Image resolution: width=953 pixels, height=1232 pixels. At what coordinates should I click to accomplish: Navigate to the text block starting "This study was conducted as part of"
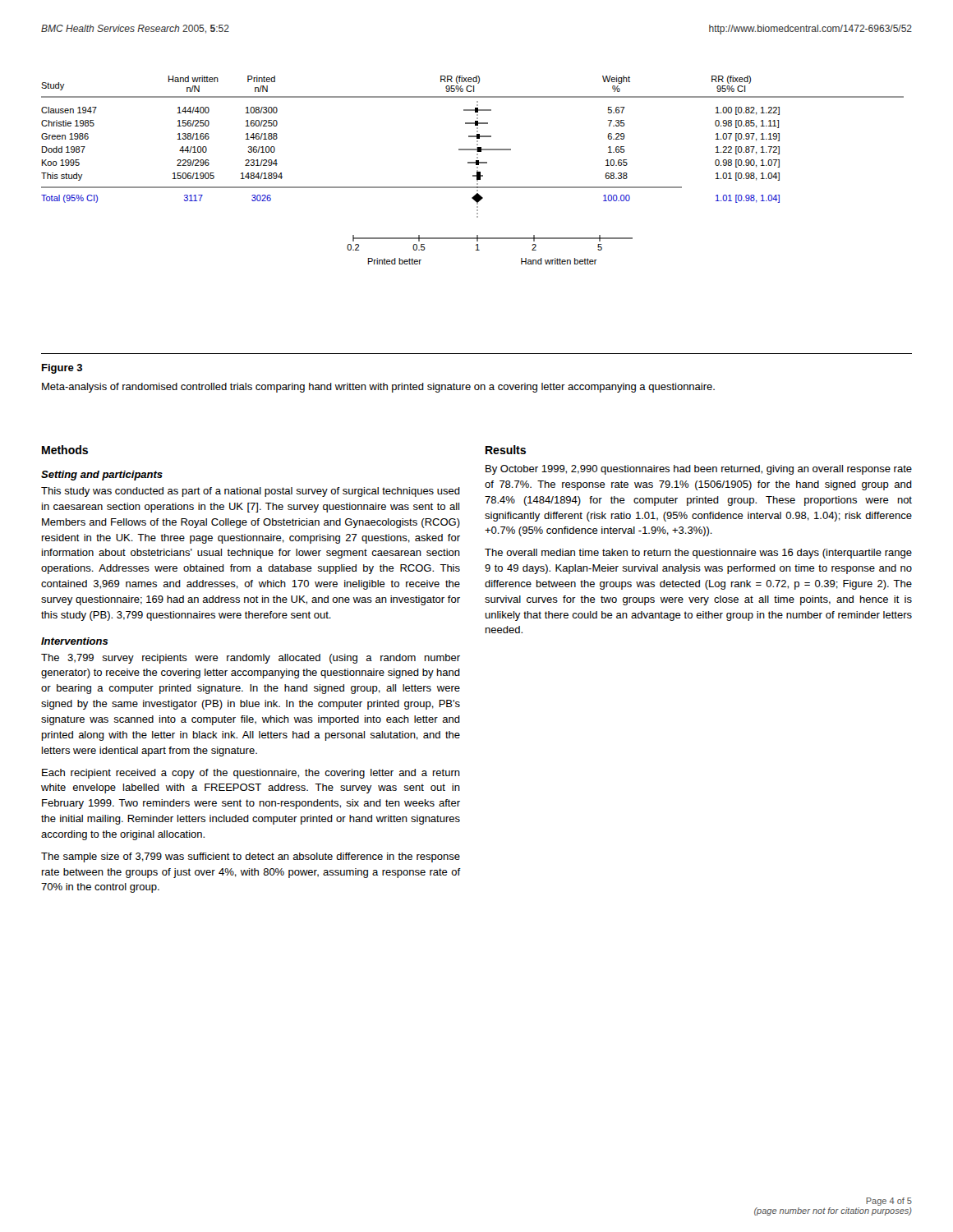(x=251, y=553)
